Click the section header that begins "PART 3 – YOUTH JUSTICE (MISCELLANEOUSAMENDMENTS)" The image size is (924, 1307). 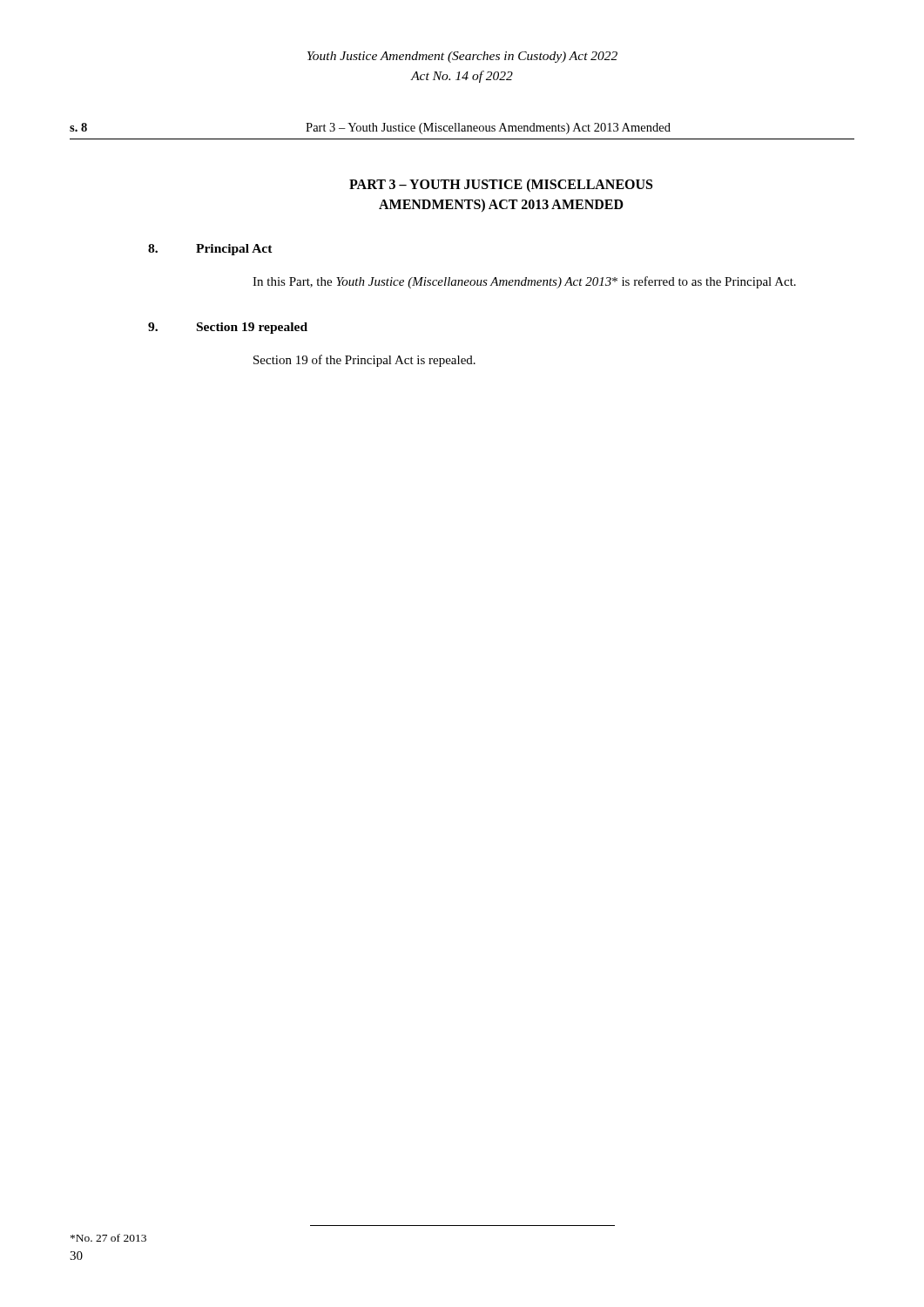pos(501,194)
